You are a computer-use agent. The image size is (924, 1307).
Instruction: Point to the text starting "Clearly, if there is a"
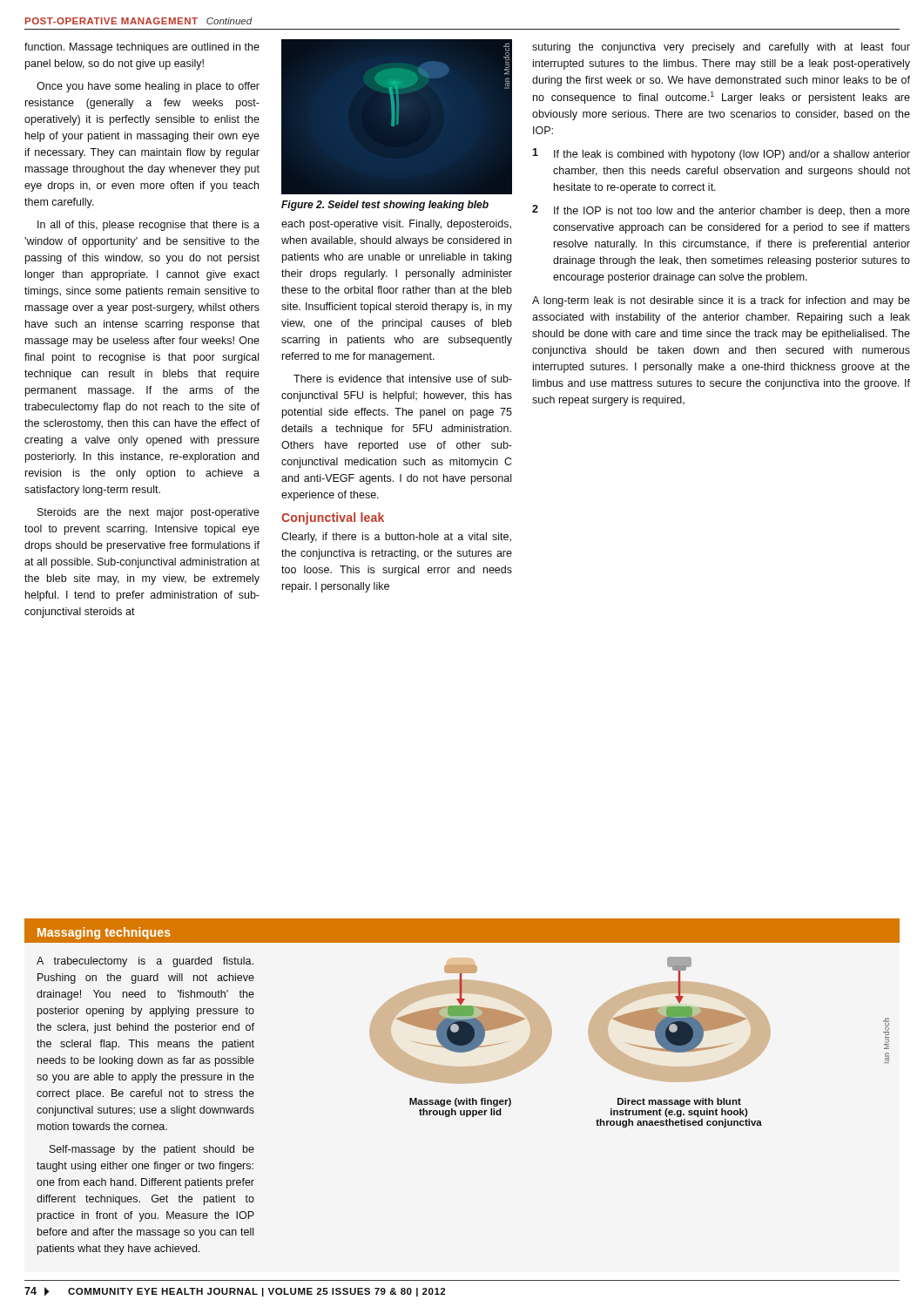pos(397,562)
